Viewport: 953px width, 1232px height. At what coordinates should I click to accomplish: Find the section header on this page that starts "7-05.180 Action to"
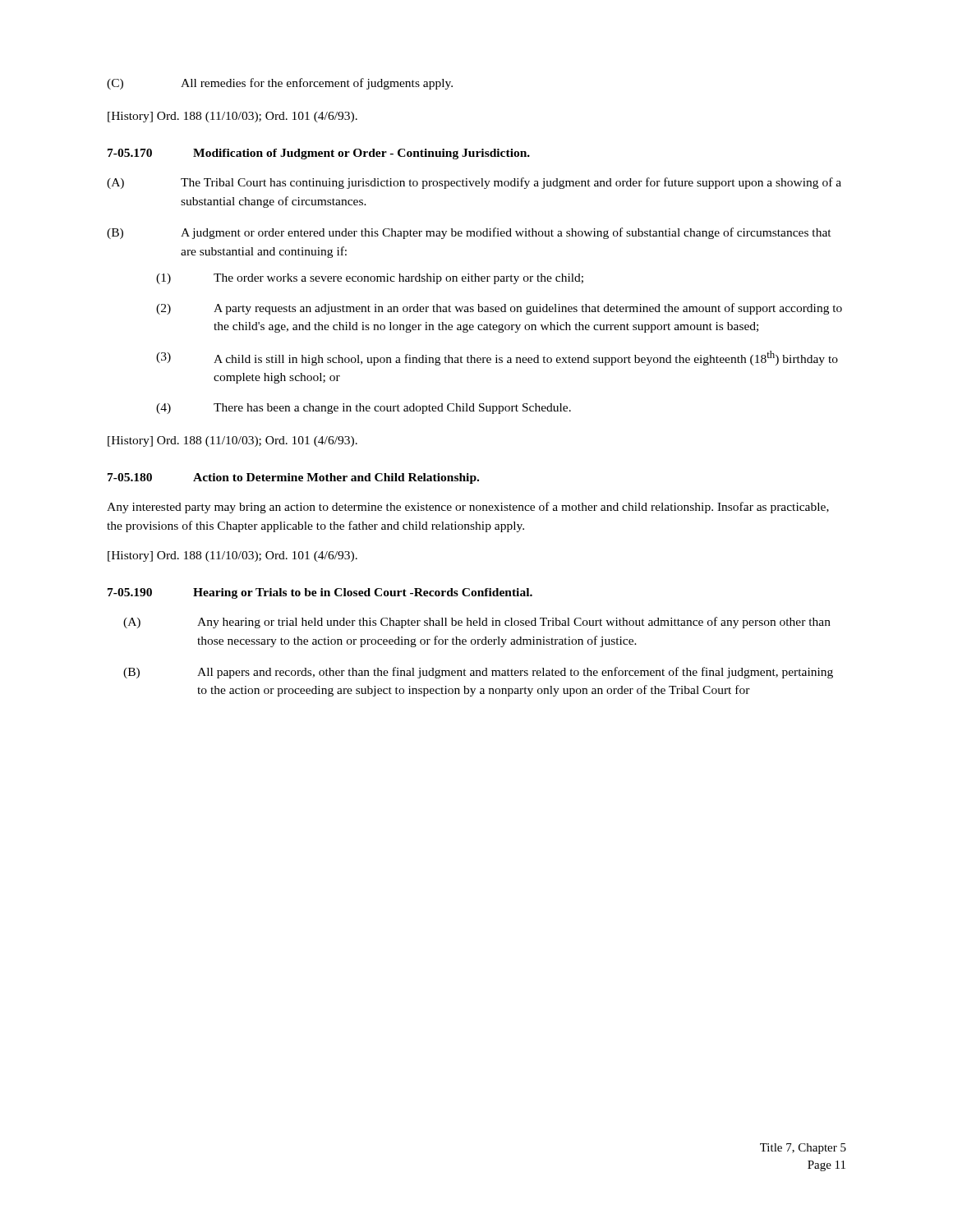[x=476, y=477]
